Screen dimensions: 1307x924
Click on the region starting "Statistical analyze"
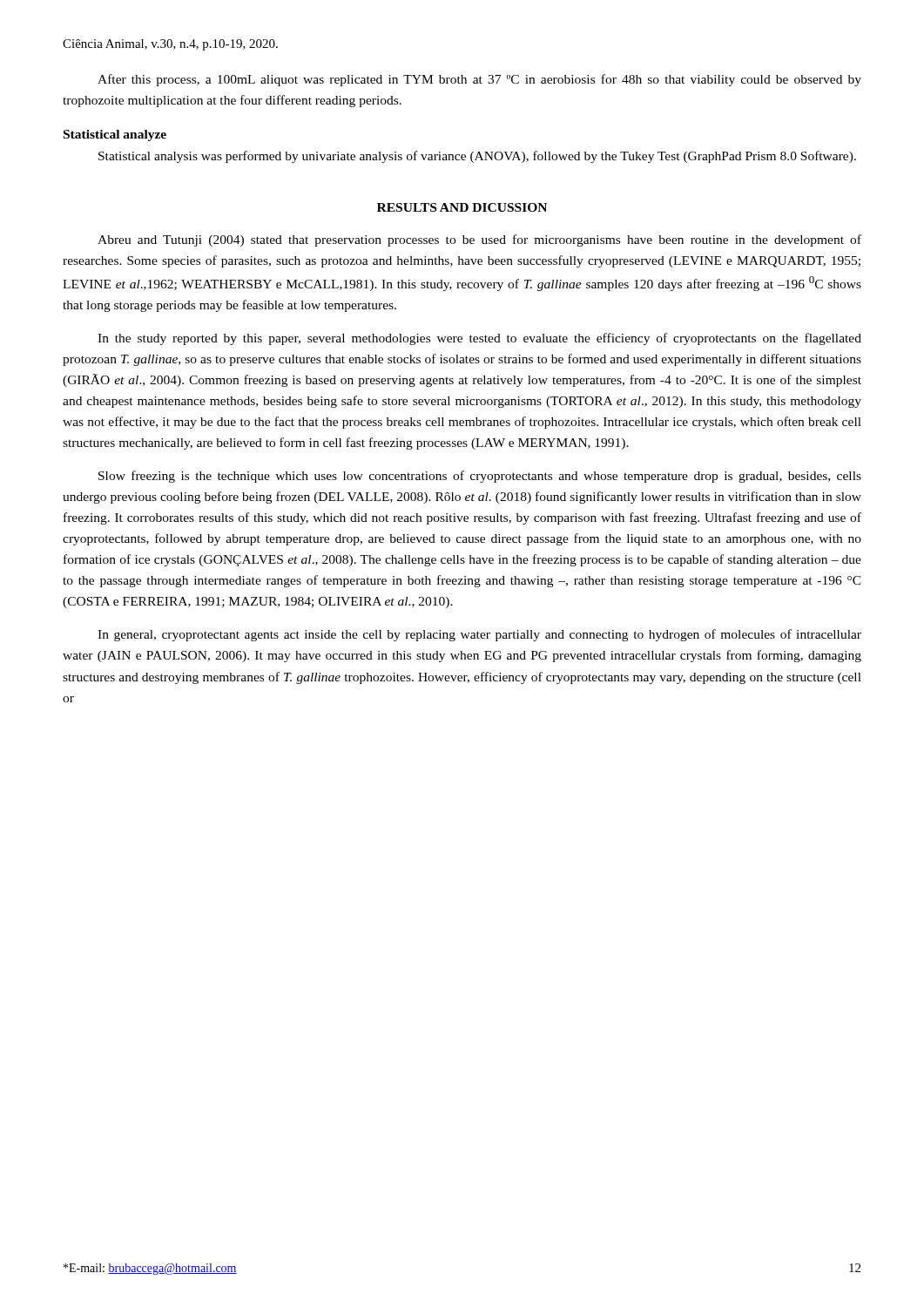[x=115, y=134]
